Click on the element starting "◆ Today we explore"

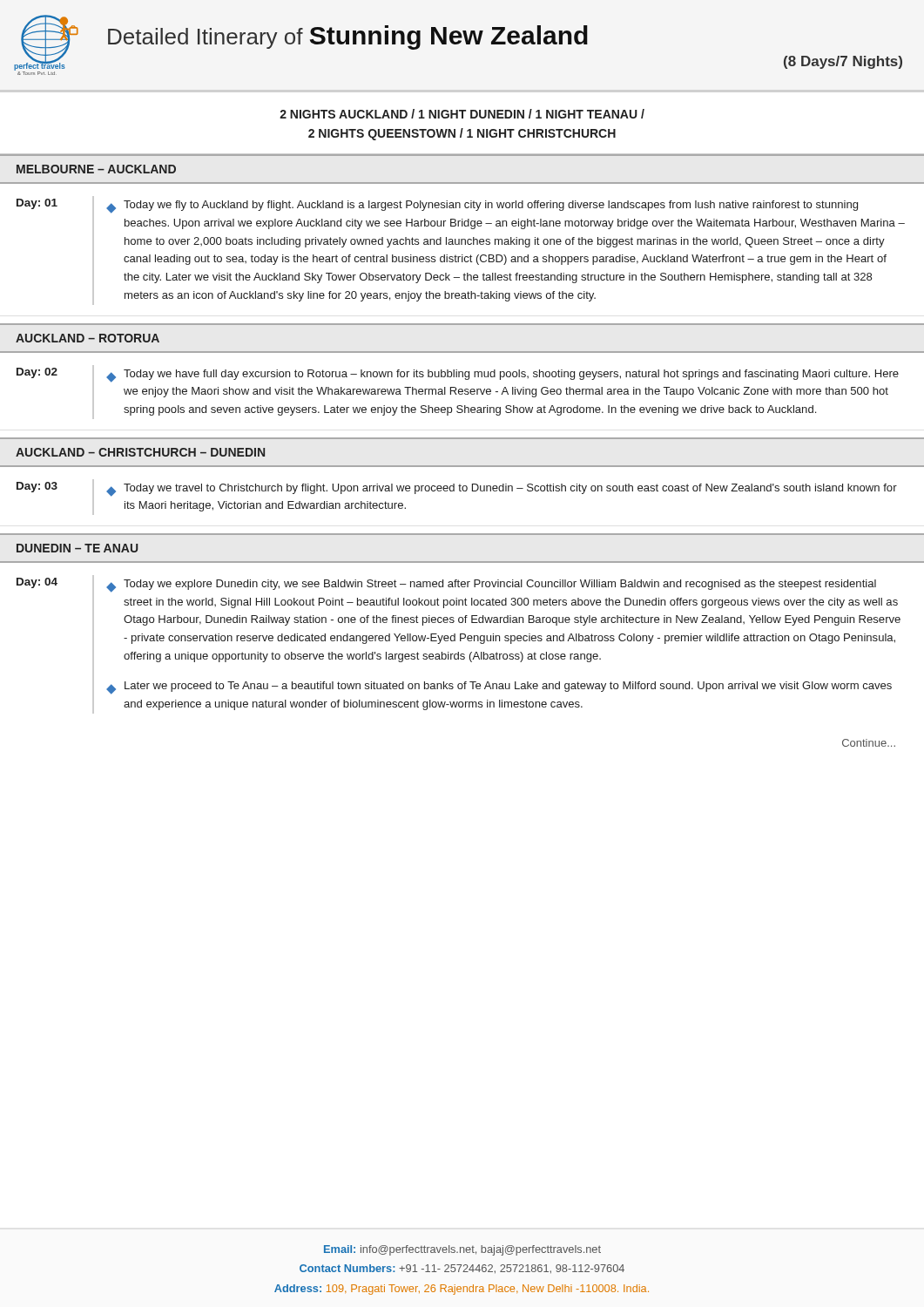point(506,620)
